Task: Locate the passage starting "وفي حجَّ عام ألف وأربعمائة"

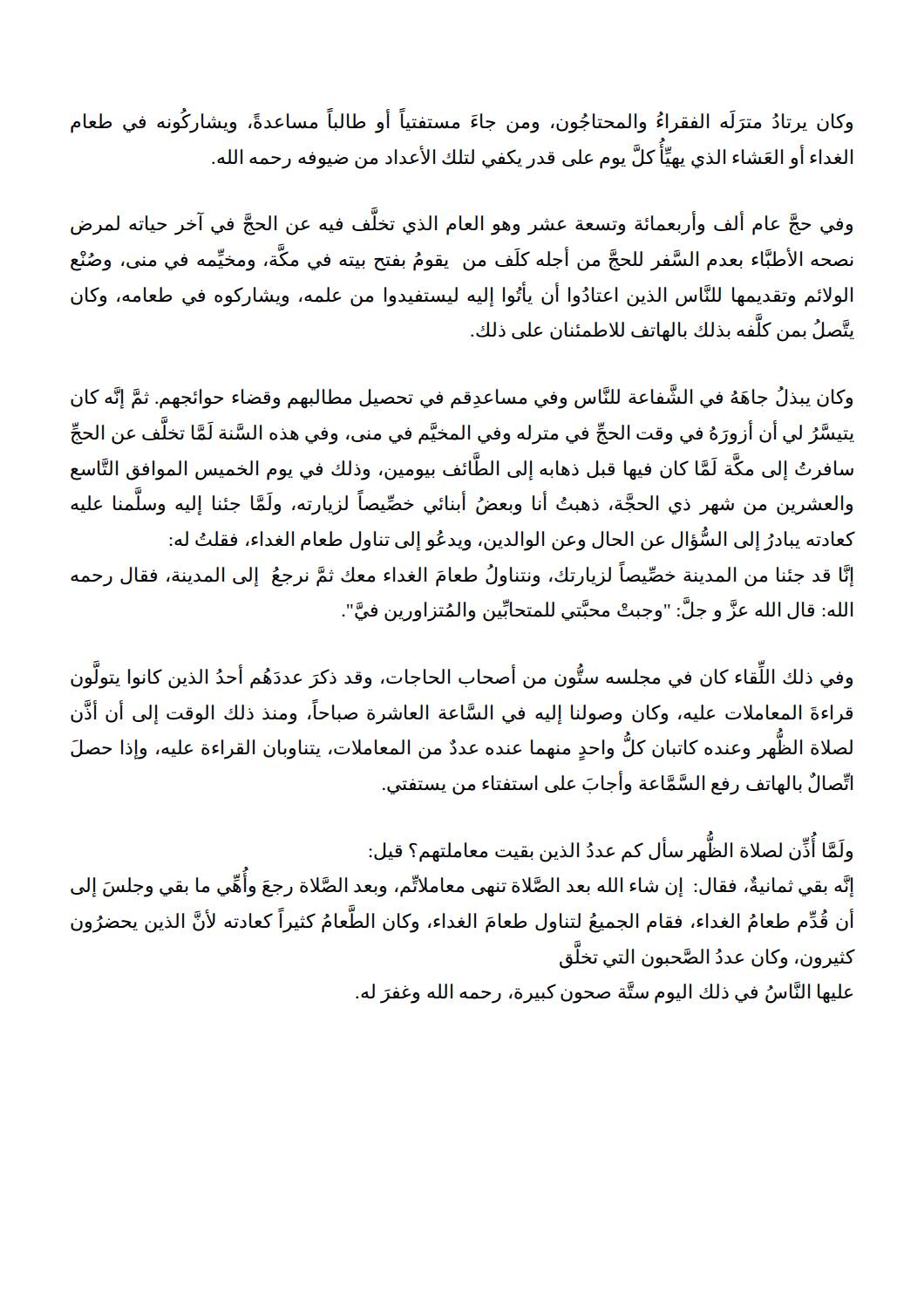Action: 462,277
